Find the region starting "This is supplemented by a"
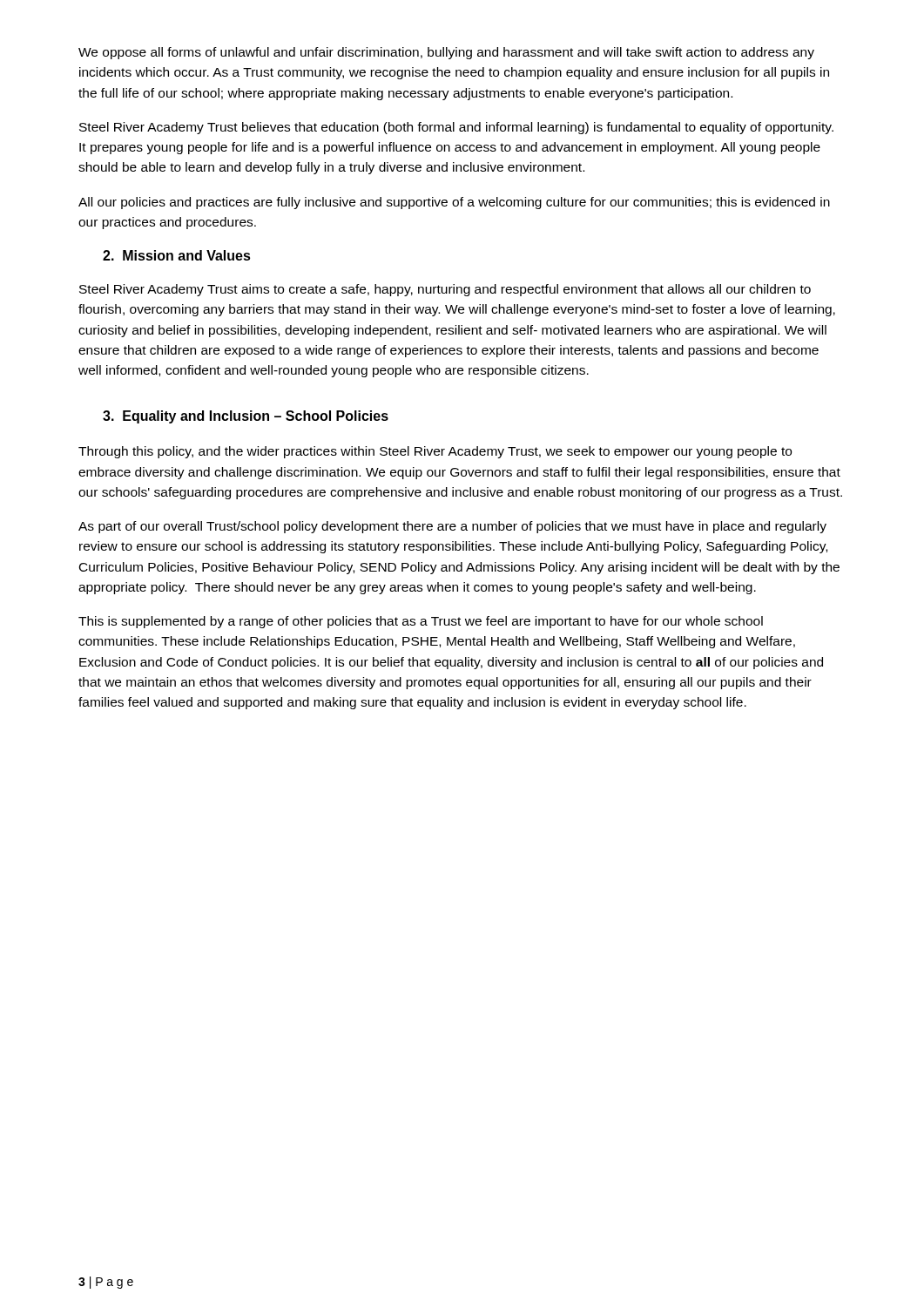Image resolution: width=924 pixels, height=1307 pixels. [451, 661]
